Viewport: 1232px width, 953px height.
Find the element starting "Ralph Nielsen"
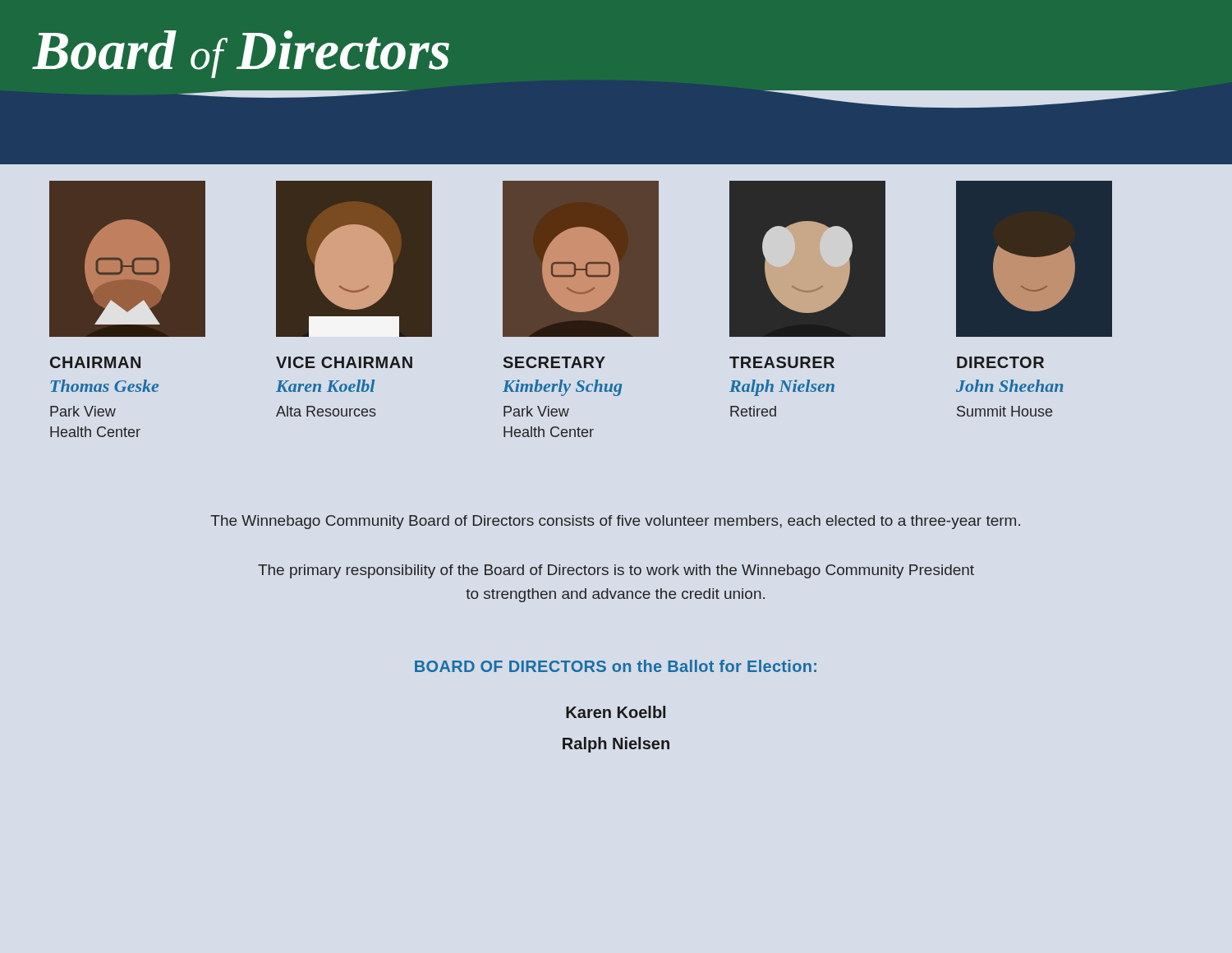[x=616, y=744]
